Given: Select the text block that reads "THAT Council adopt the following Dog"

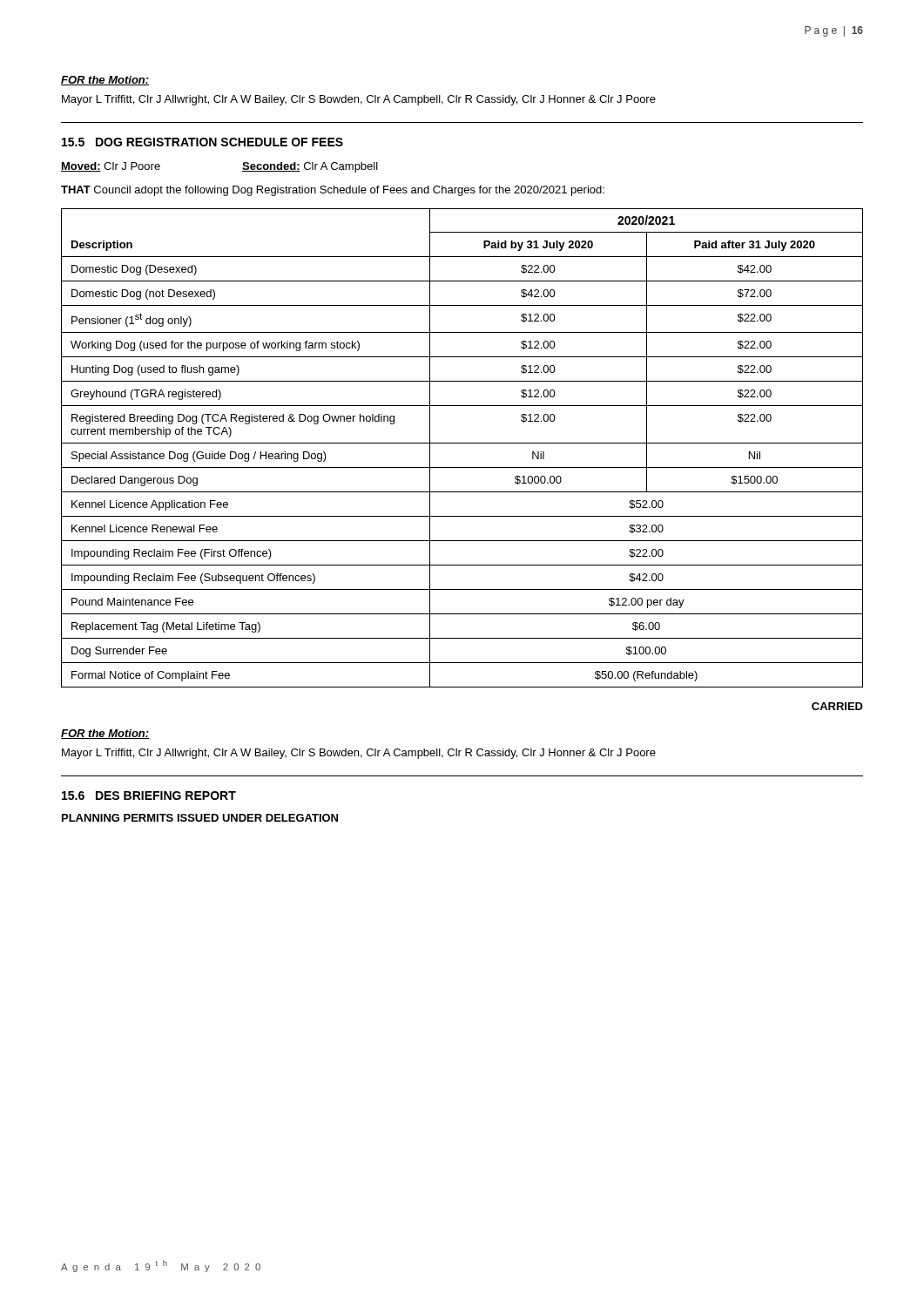Looking at the screenshot, I should (x=333, y=189).
